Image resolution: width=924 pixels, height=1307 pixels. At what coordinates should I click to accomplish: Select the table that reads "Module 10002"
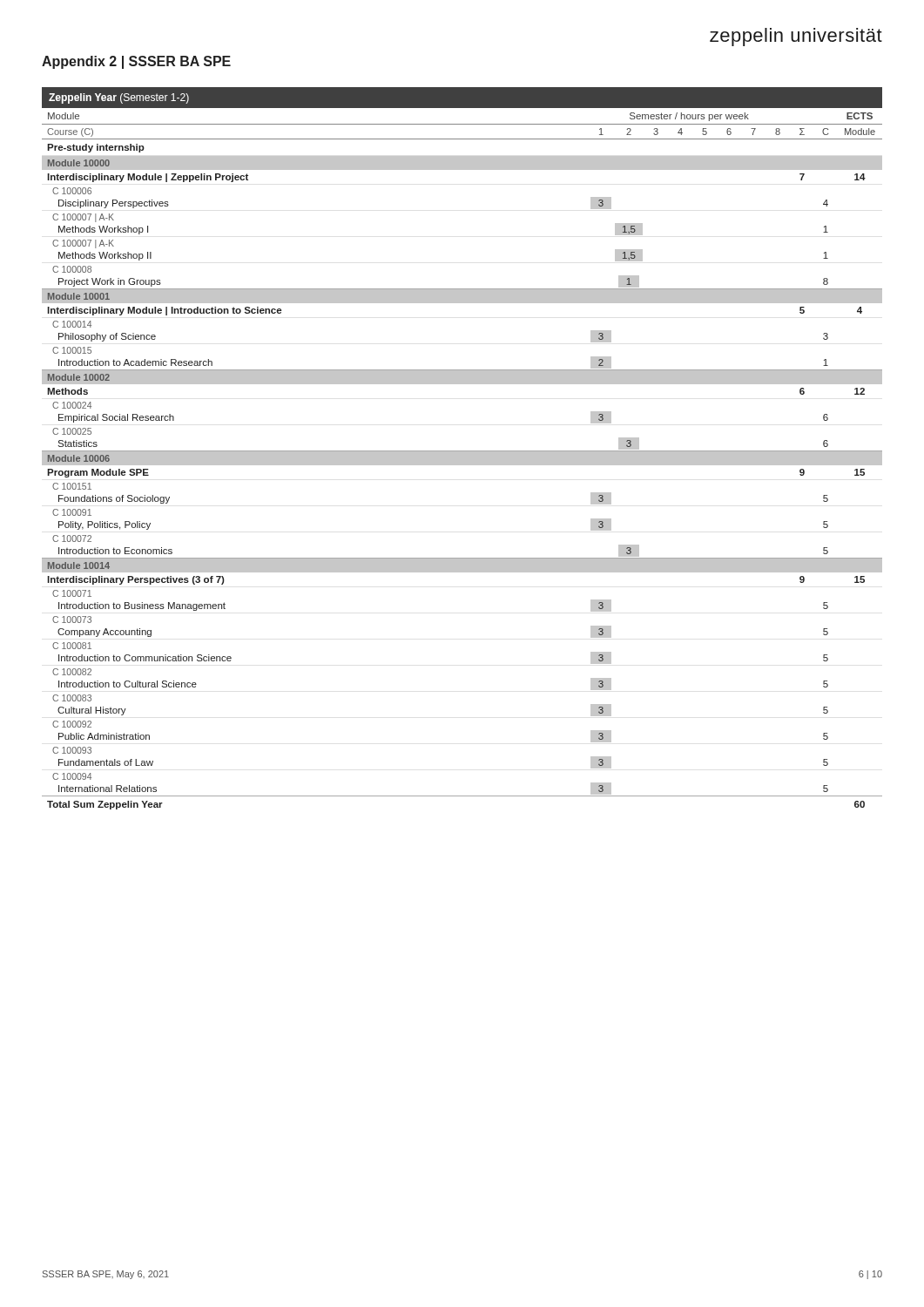462,450
